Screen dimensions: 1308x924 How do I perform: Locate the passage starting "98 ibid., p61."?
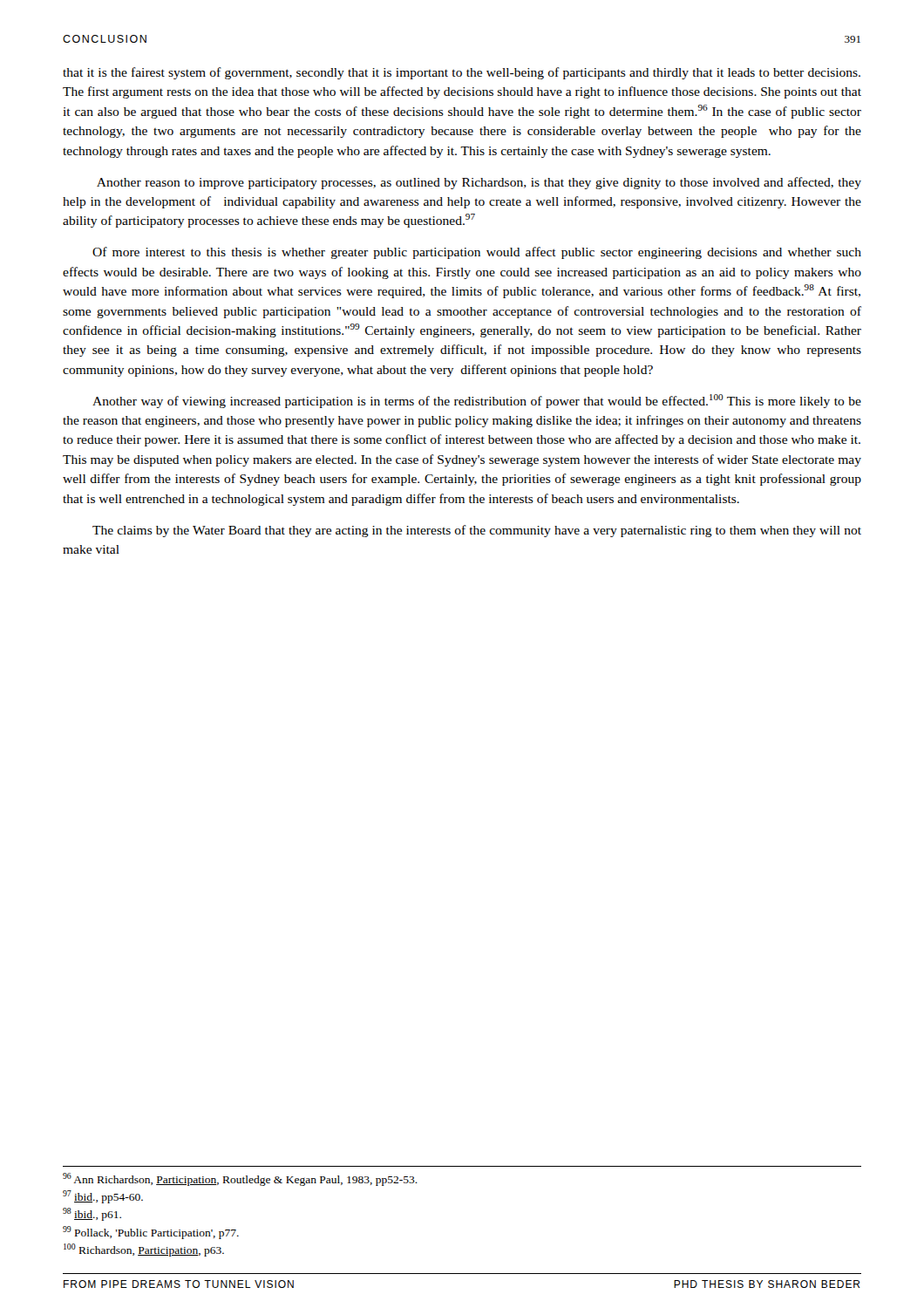(92, 1214)
